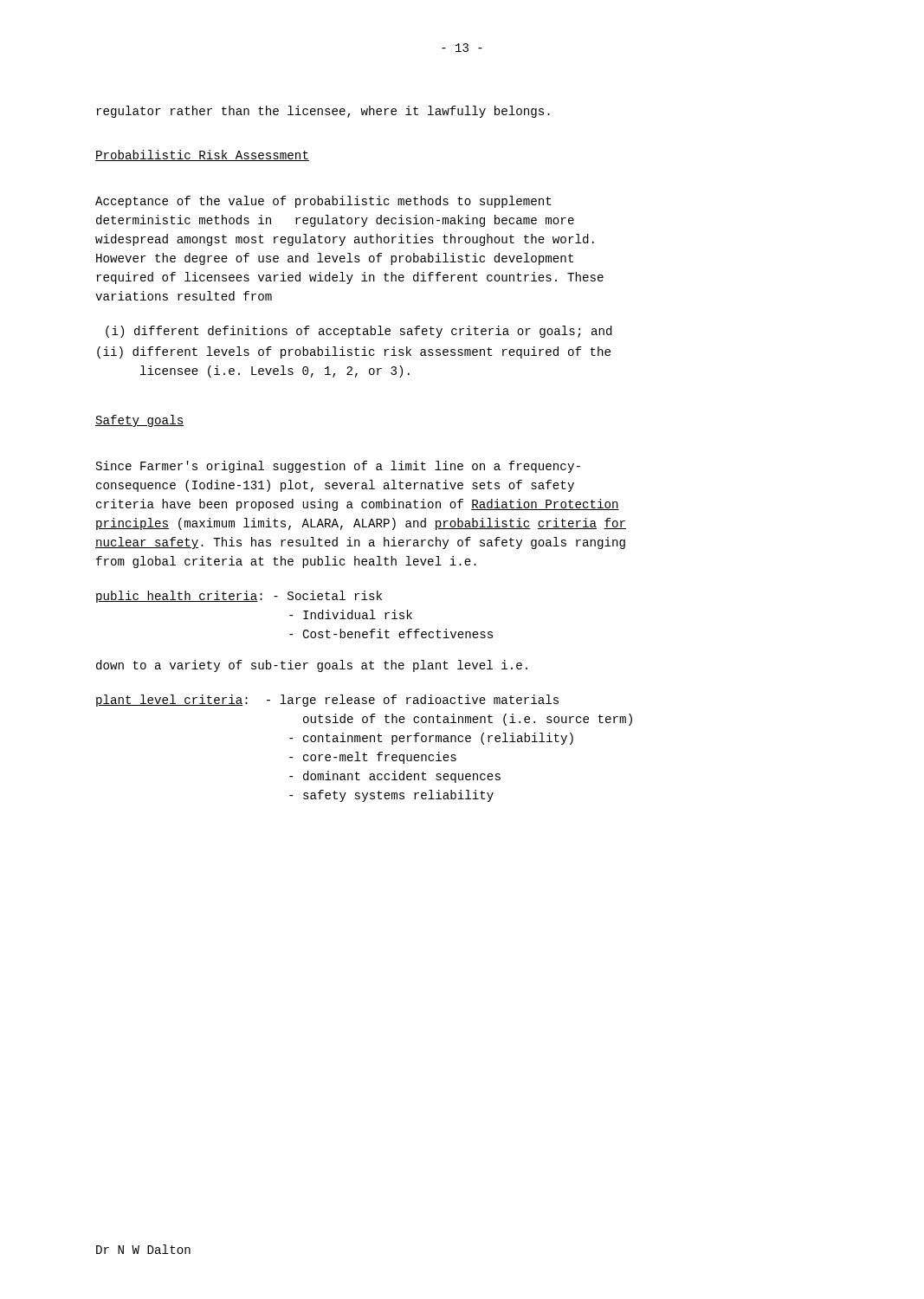Locate the block of text that opens with "Acceptance of the value of probabilistic methods to"
The height and width of the screenshot is (1299, 924).
click(350, 249)
